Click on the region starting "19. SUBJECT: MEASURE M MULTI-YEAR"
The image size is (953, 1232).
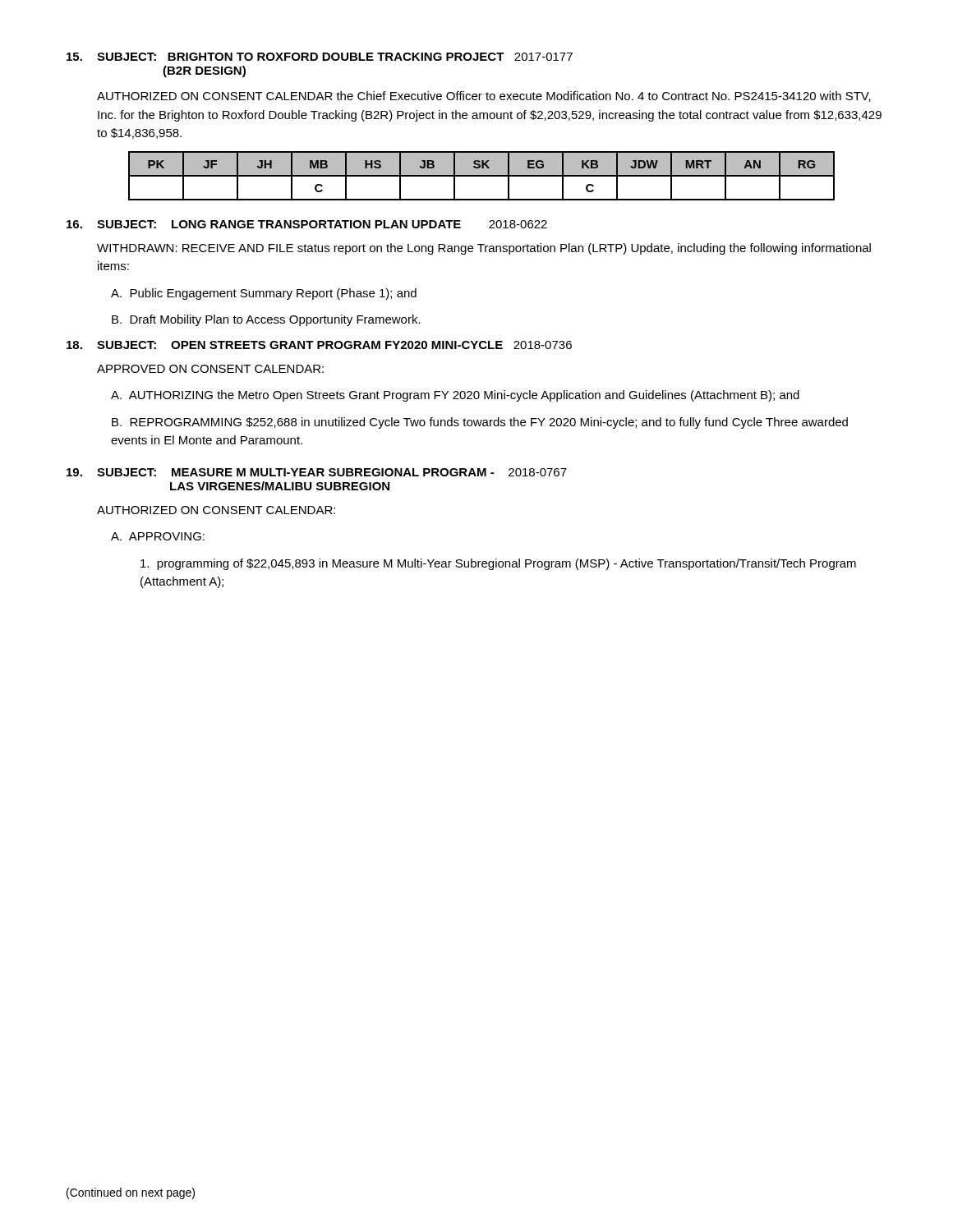[316, 478]
